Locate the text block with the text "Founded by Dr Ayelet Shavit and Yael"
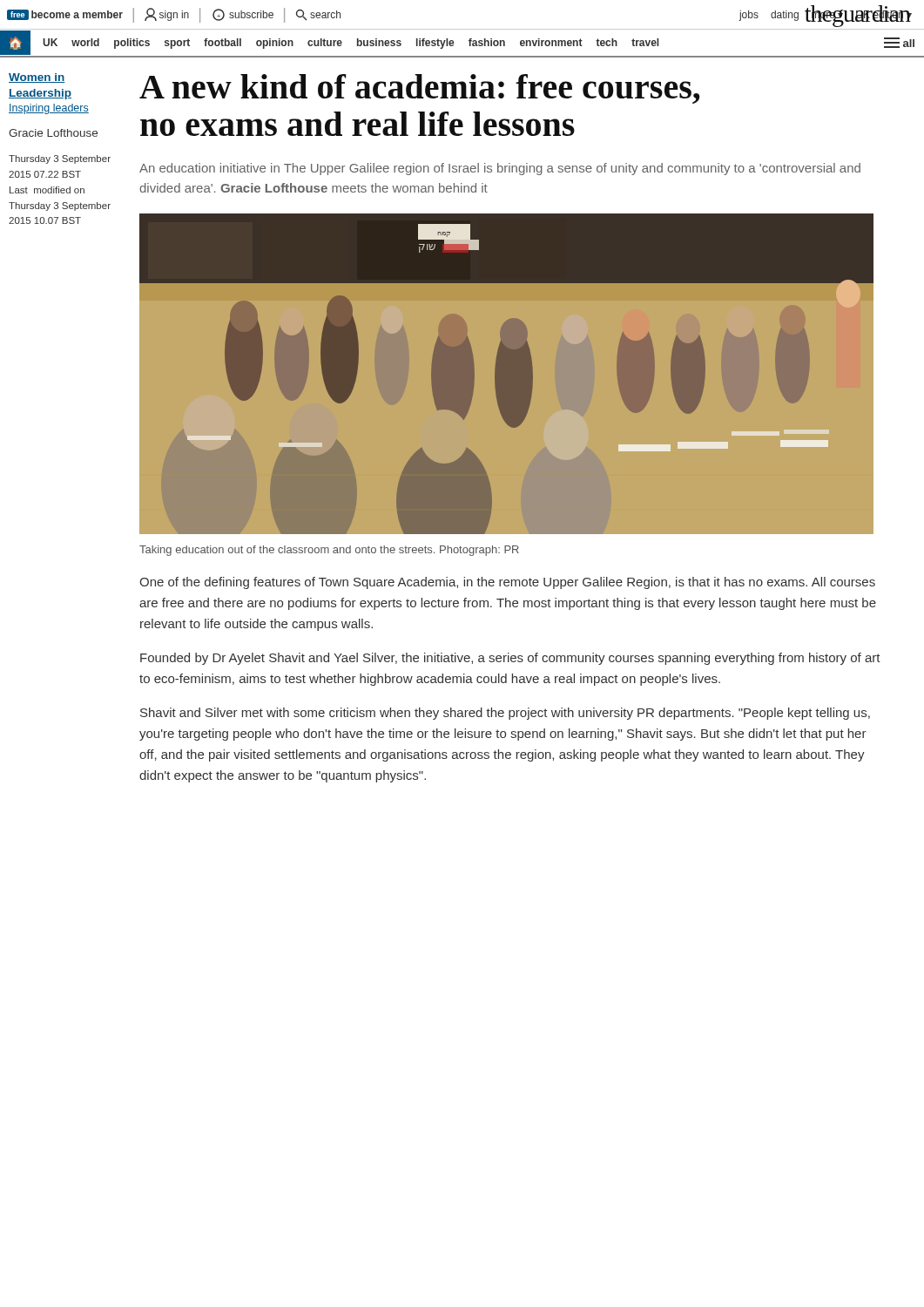This screenshot has height=1307, width=924. 510,668
